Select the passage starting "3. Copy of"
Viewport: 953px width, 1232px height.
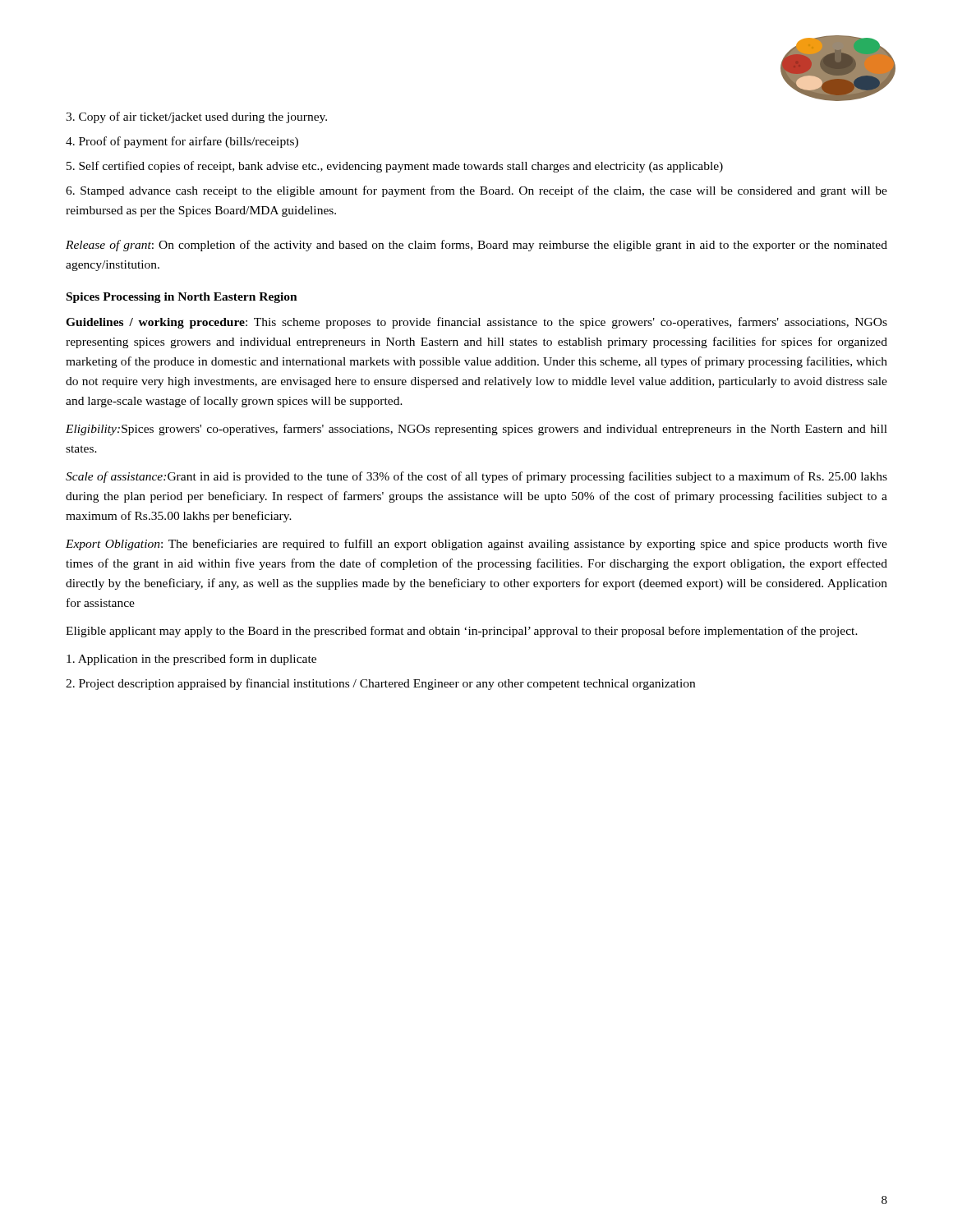[x=197, y=116]
